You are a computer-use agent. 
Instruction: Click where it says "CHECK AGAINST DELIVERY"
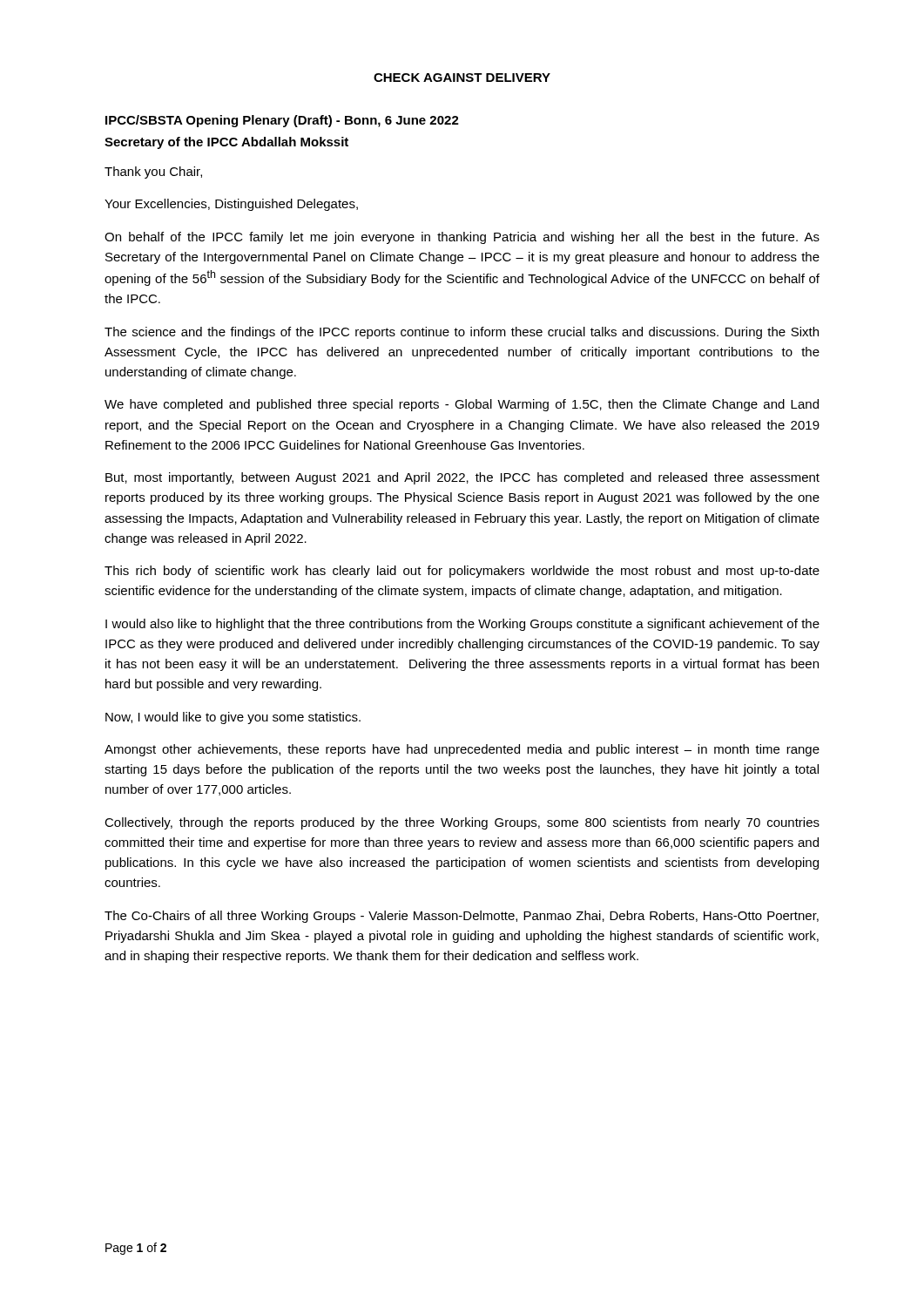(462, 77)
